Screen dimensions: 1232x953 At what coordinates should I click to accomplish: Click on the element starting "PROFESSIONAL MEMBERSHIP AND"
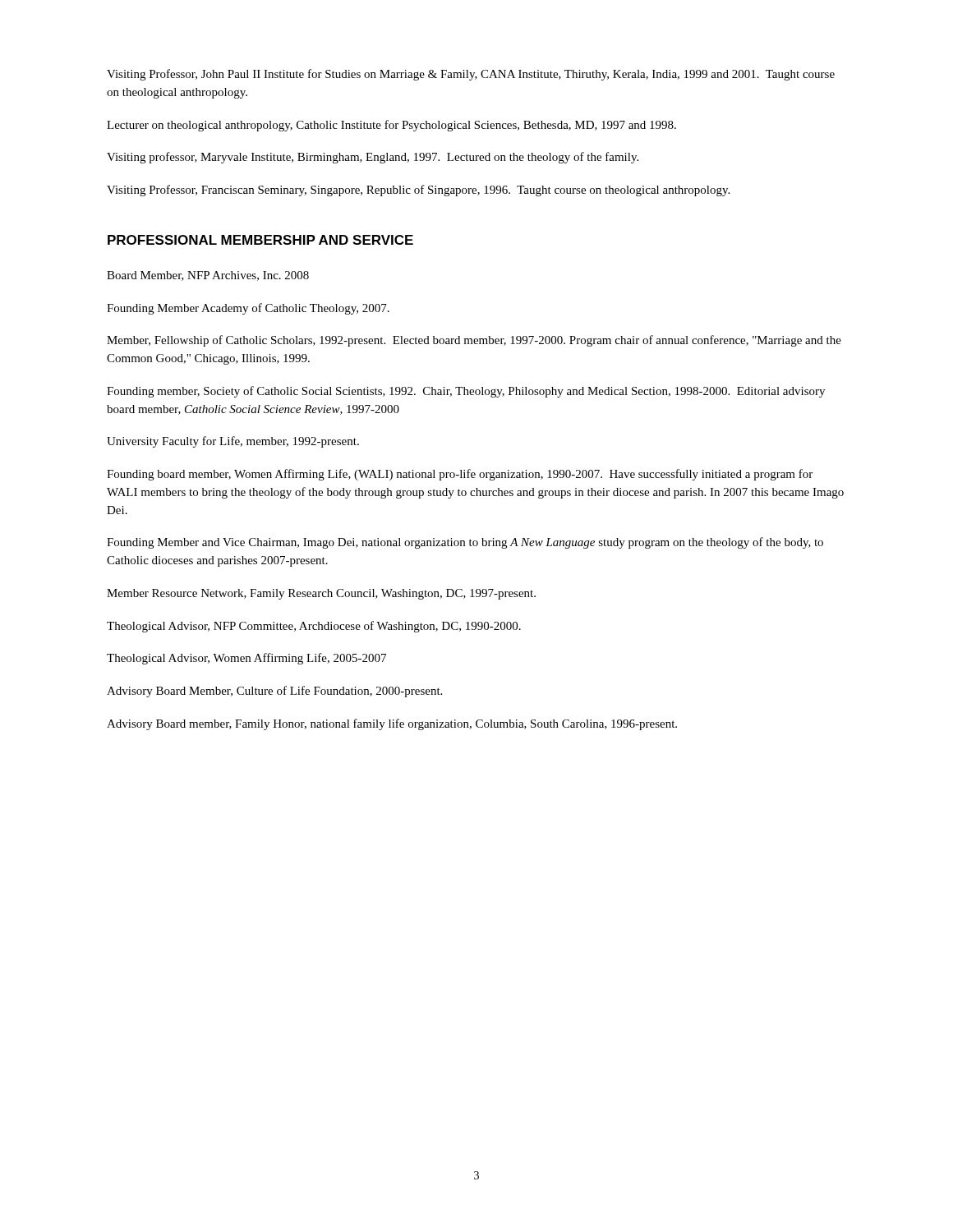coord(260,240)
